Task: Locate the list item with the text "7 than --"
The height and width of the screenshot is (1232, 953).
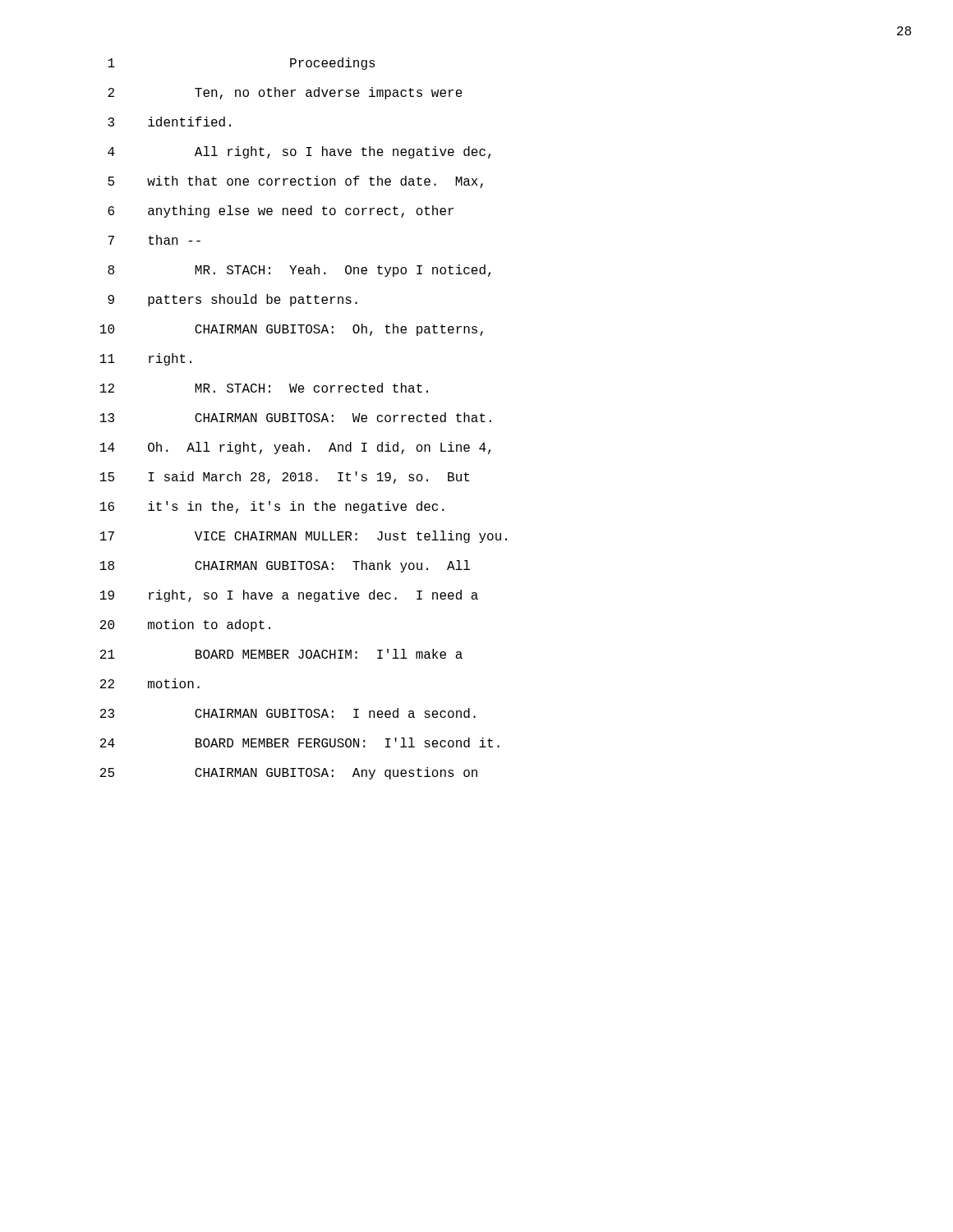Action: pyautogui.click(x=154, y=240)
